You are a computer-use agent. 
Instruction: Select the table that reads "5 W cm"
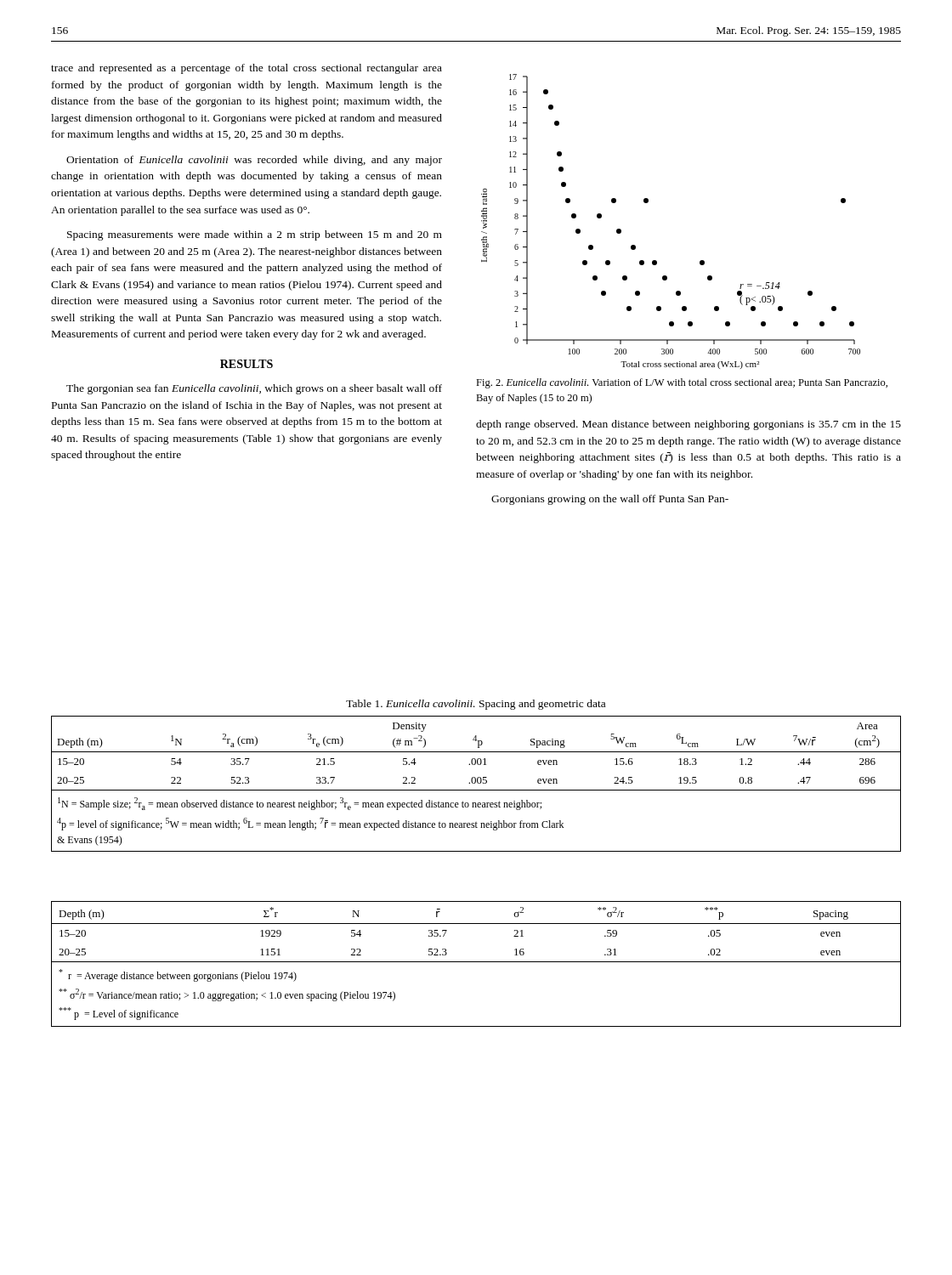[x=476, y=784]
